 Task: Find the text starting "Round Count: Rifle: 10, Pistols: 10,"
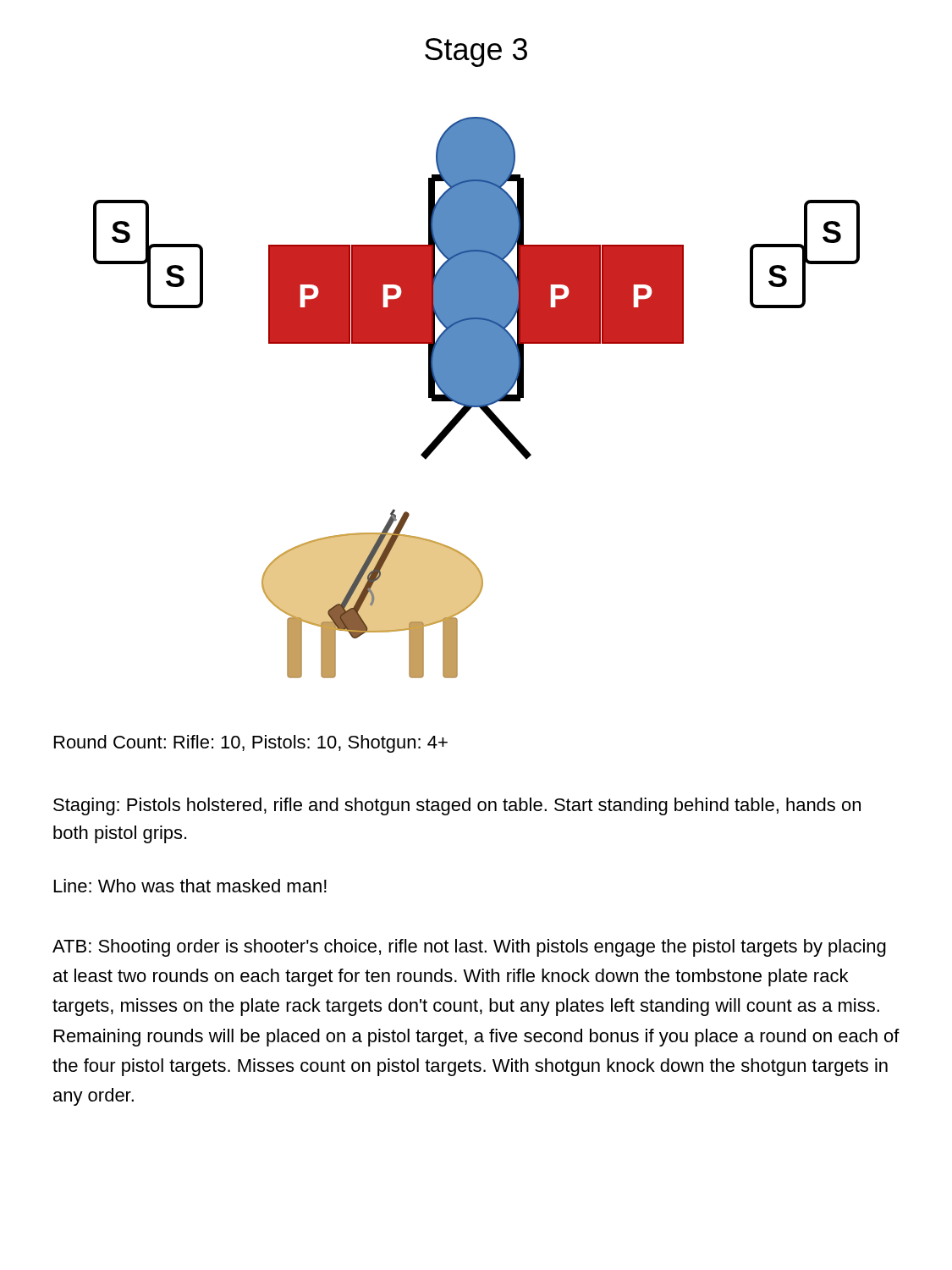coord(250,742)
